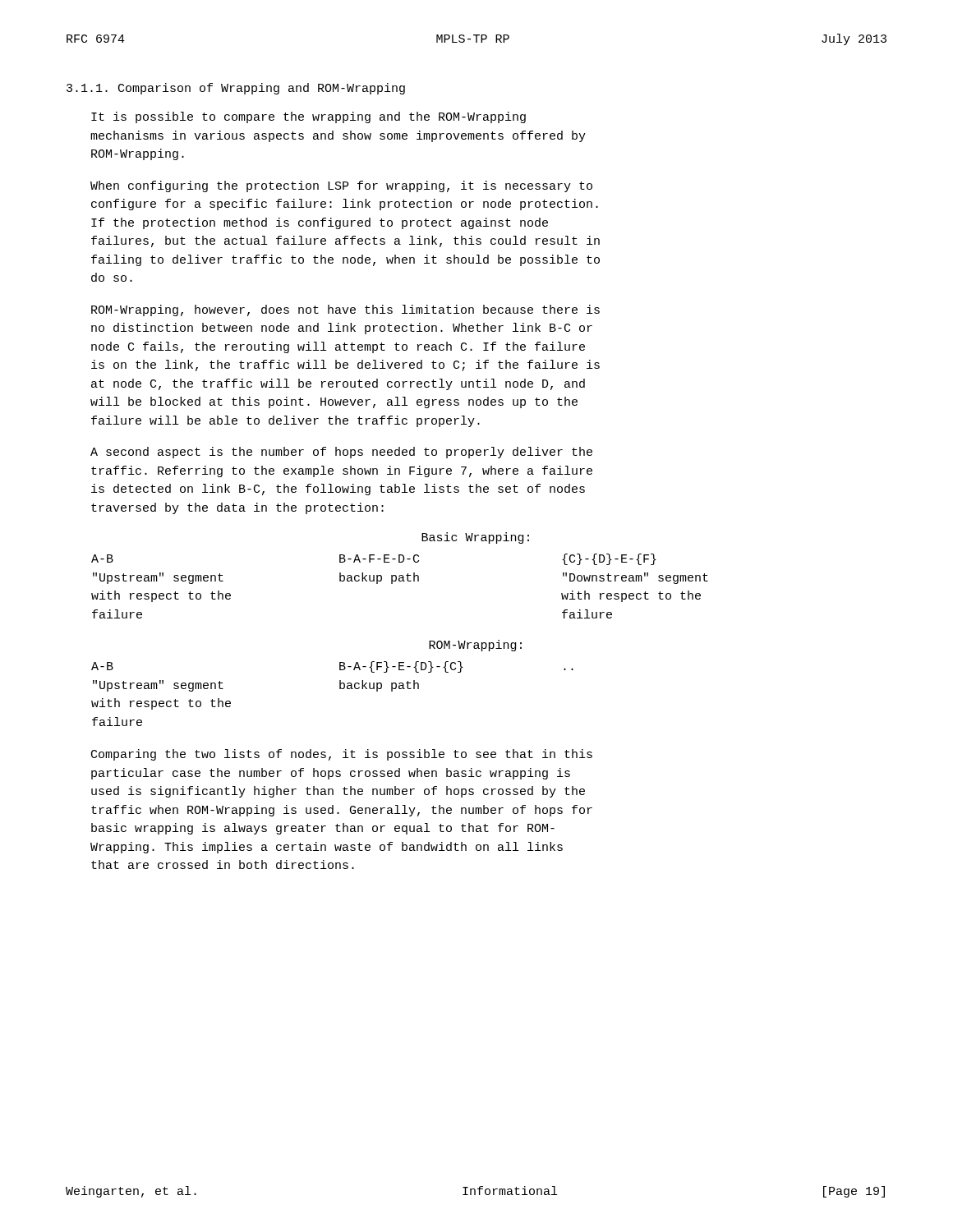Point to the block beginning "ROM-Wrapping, however, does not have this limitation"

[x=346, y=366]
